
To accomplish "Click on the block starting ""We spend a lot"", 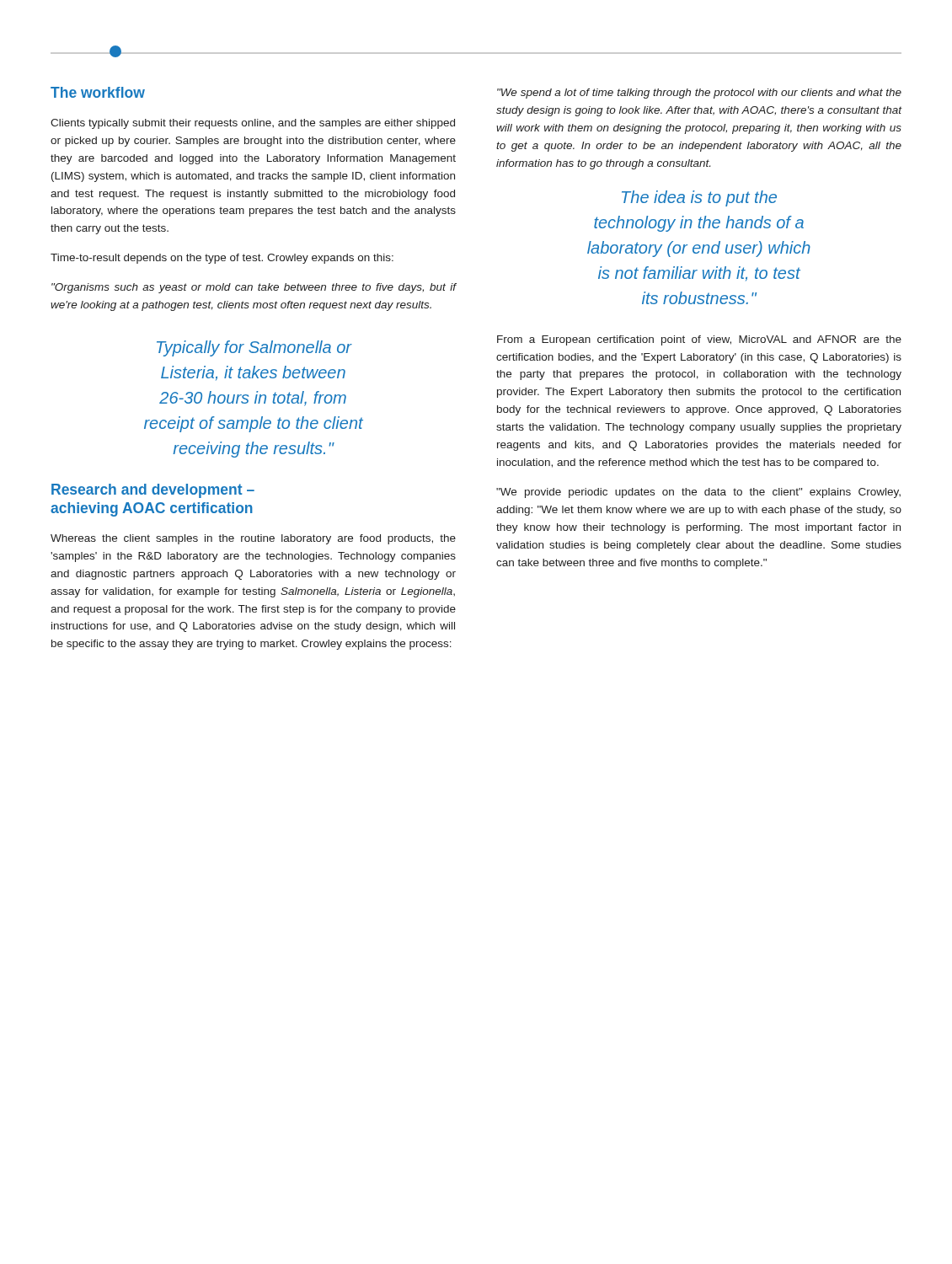I will click(699, 128).
